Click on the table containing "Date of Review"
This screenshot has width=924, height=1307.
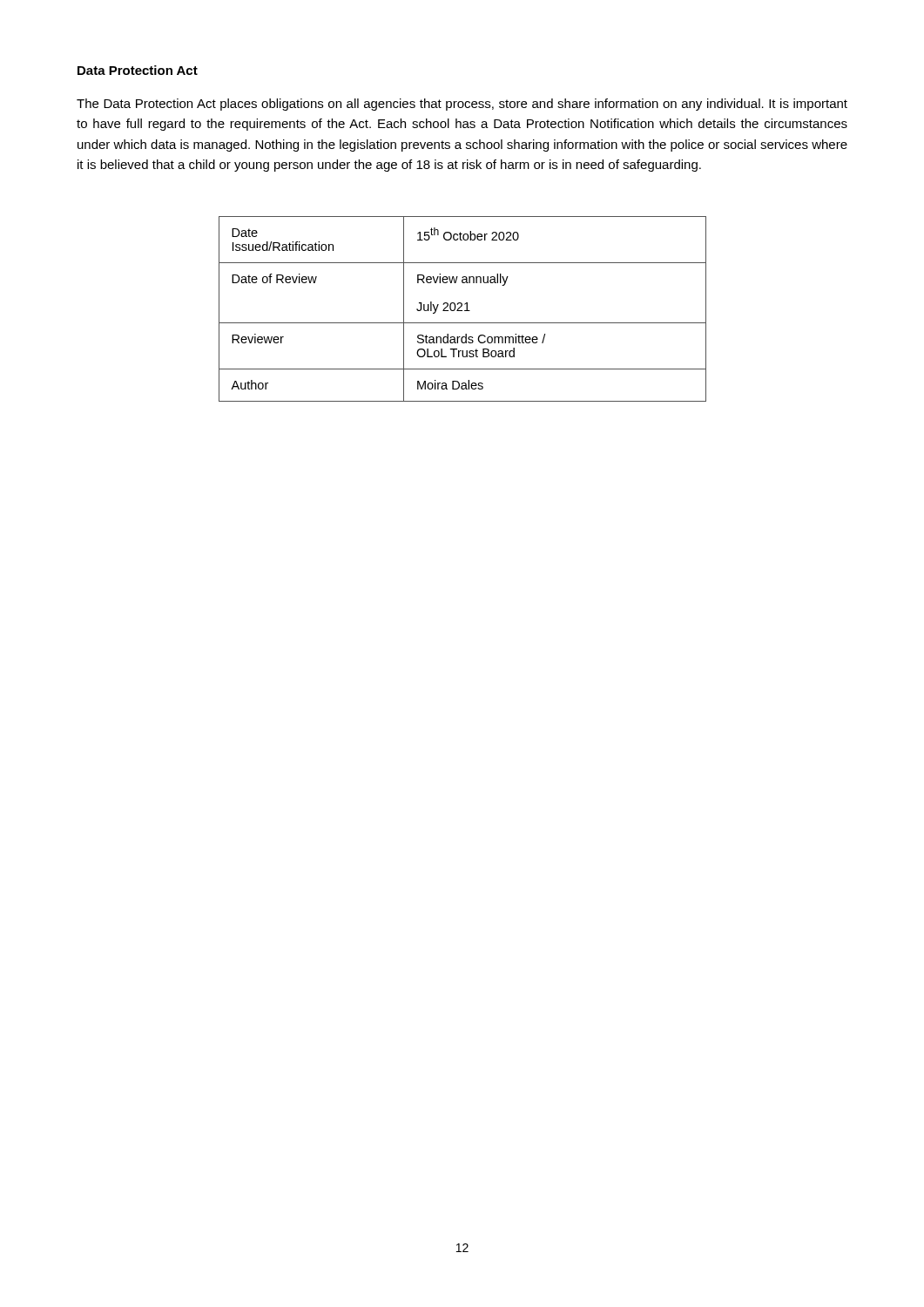pos(462,309)
